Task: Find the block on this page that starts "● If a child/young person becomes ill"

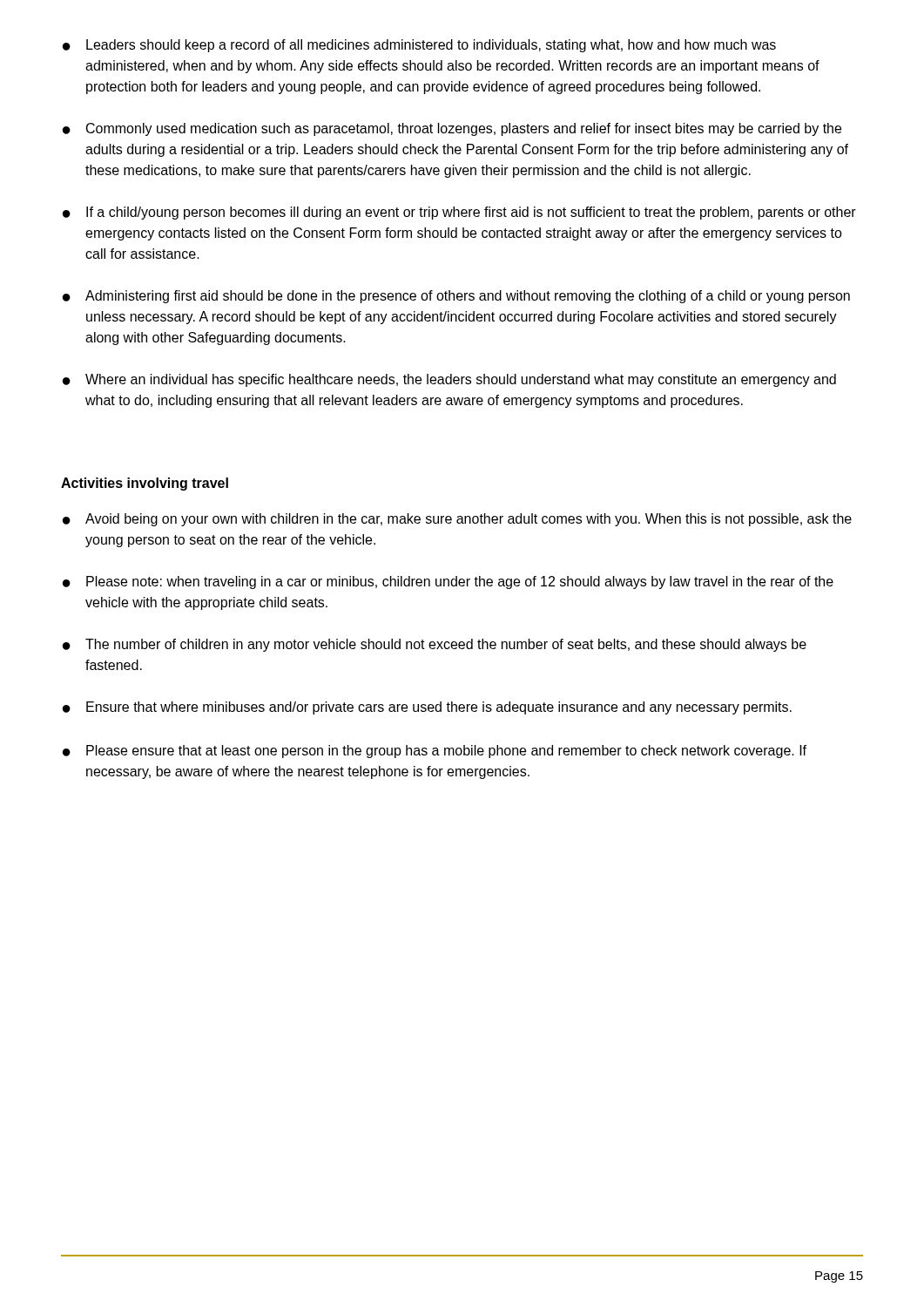Action: click(x=462, y=234)
